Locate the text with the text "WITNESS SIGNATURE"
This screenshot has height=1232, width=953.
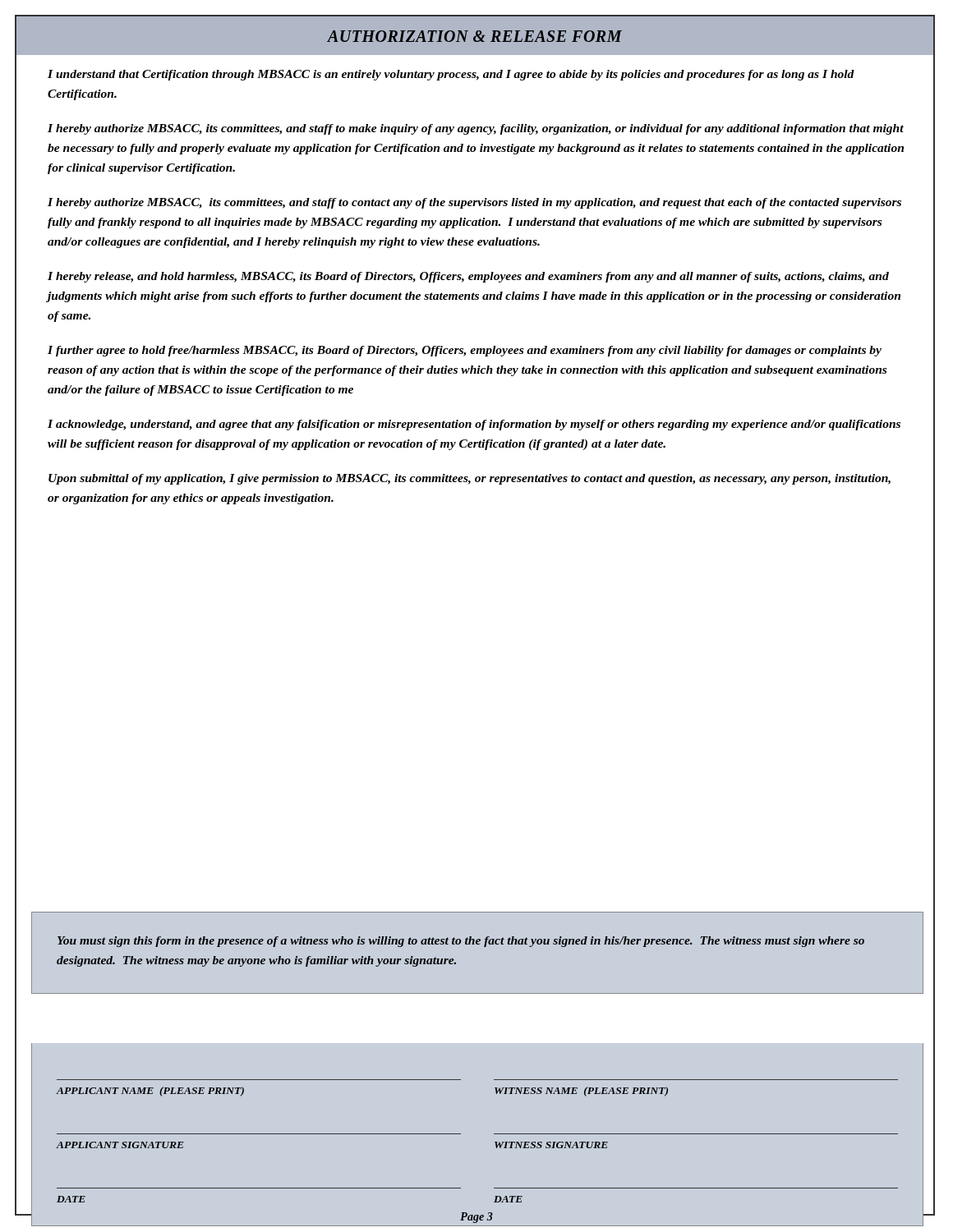pyautogui.click(x=551, y=1145)
